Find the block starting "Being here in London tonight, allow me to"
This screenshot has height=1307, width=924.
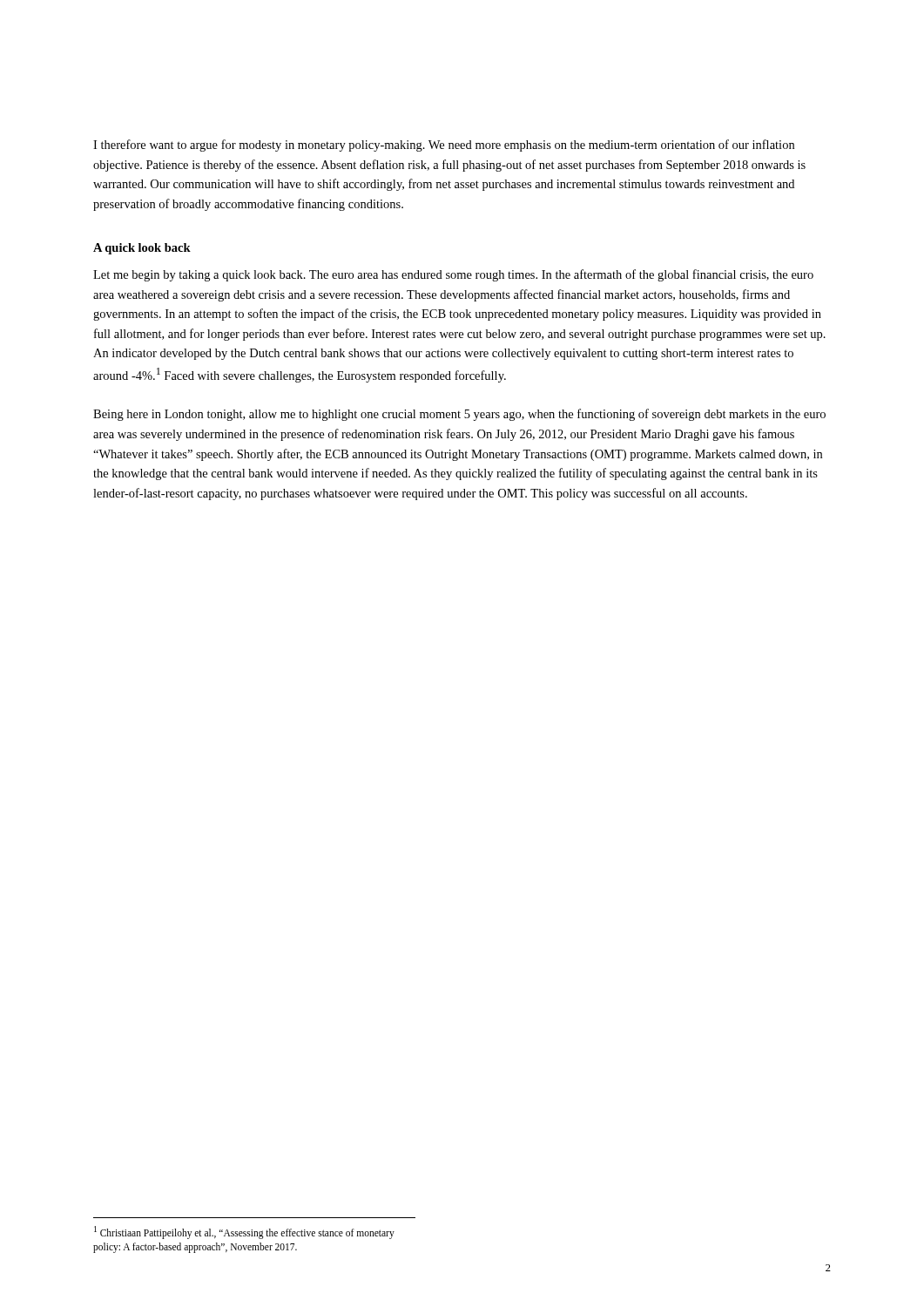[460, 454]
